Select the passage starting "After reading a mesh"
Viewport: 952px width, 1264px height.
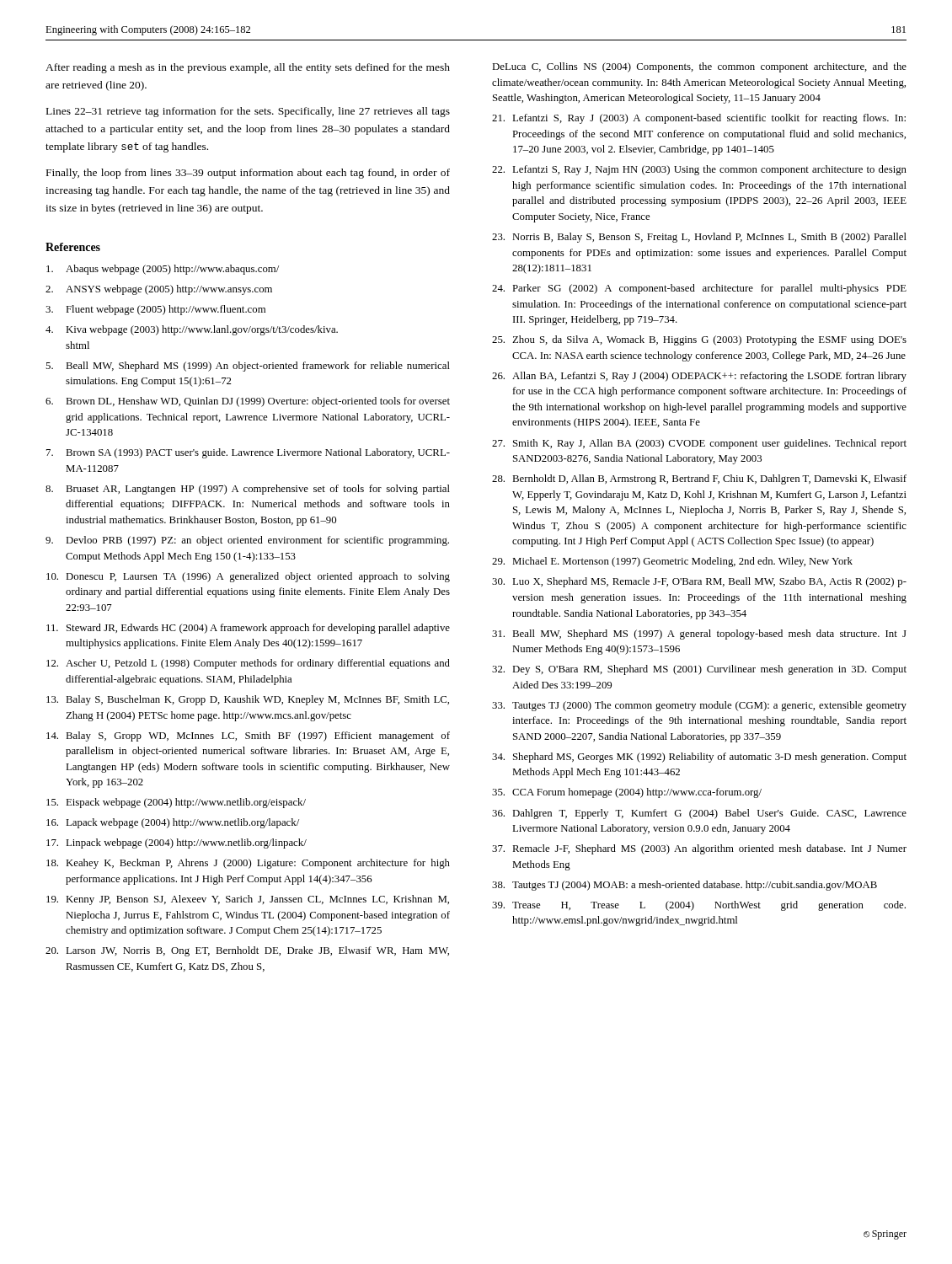(248, 76)
